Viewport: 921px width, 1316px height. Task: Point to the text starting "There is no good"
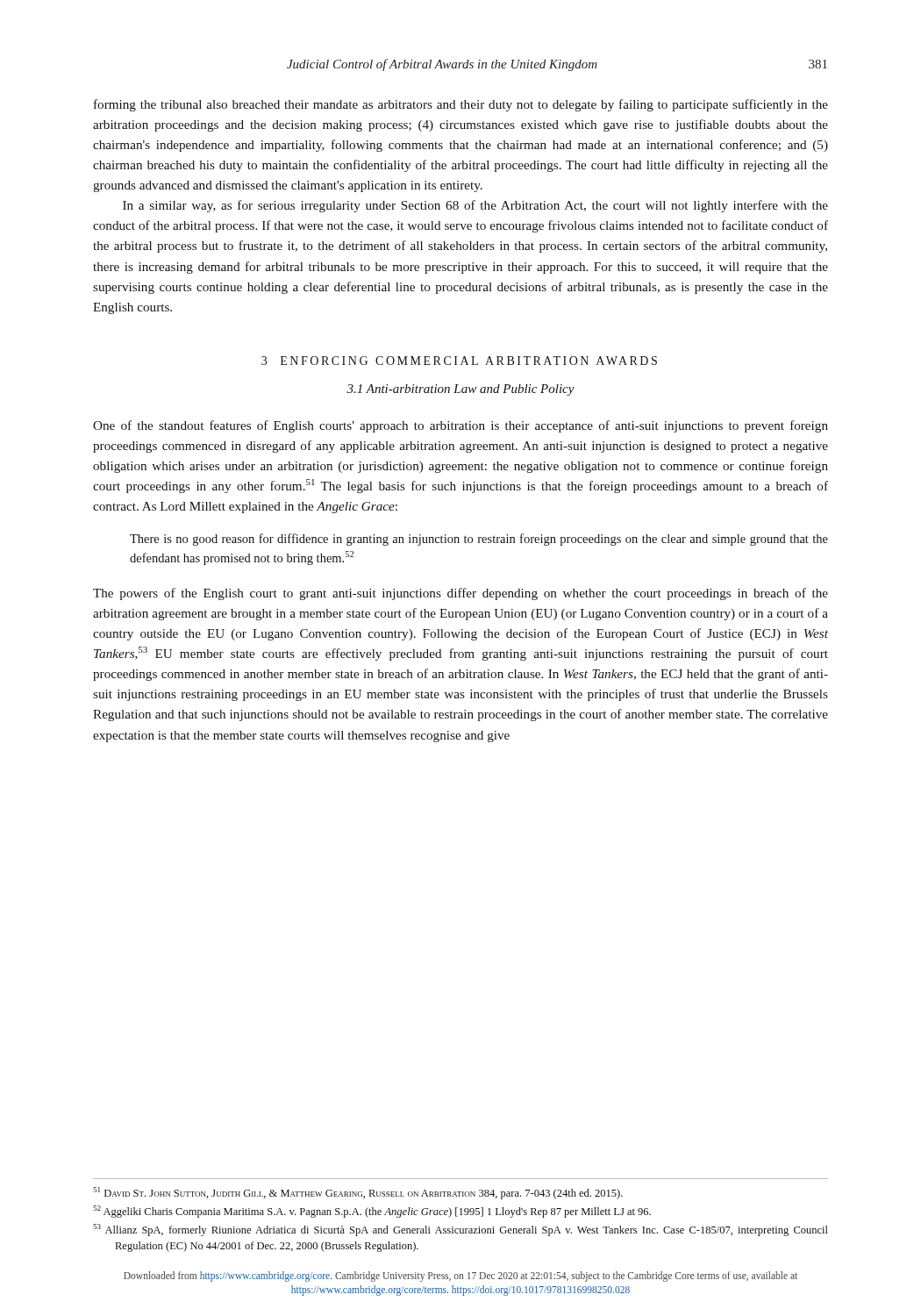pyautogui.click(x=479, y=549)
